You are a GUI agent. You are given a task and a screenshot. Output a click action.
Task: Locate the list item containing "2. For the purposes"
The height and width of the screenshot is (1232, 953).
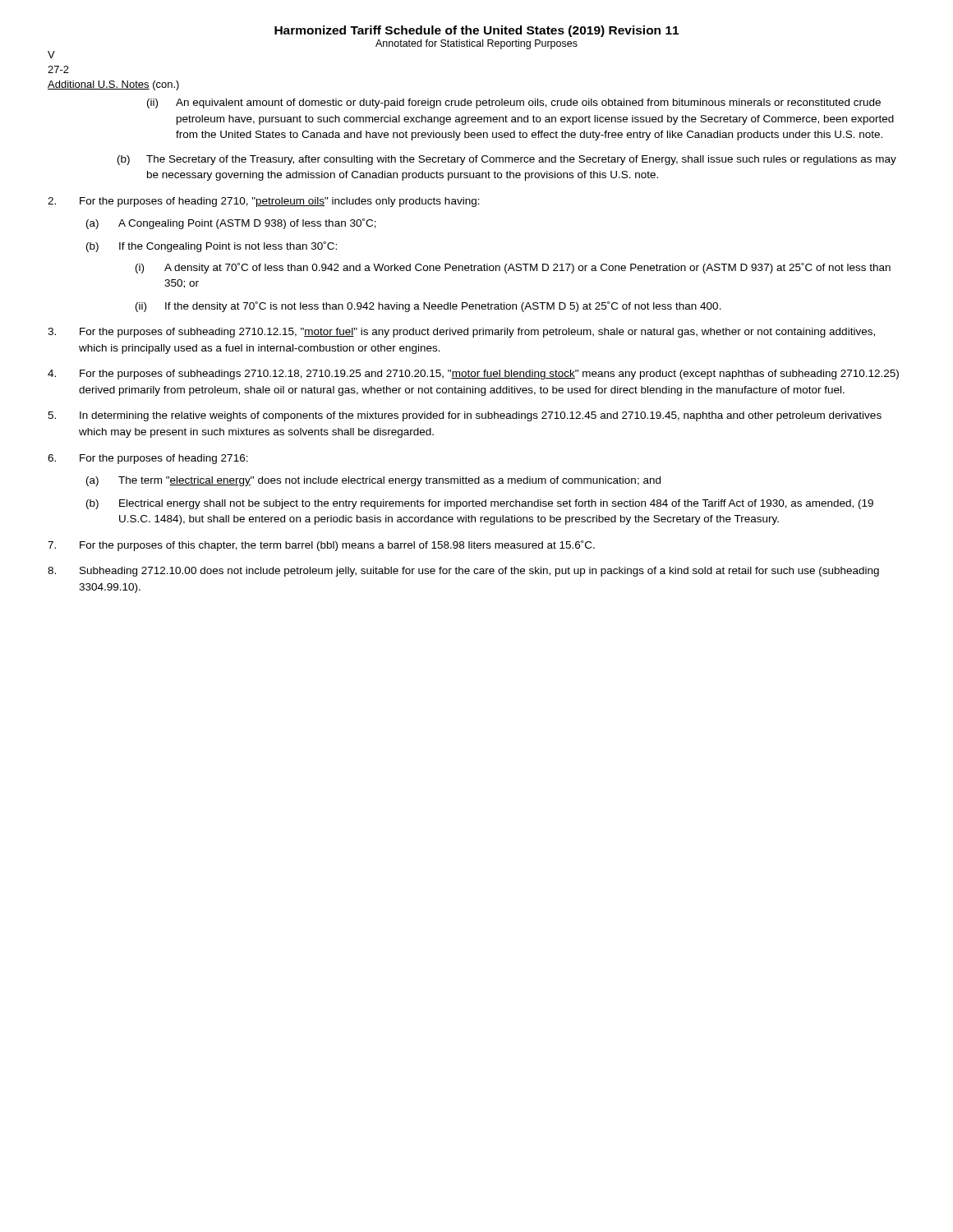click(476, 201)
